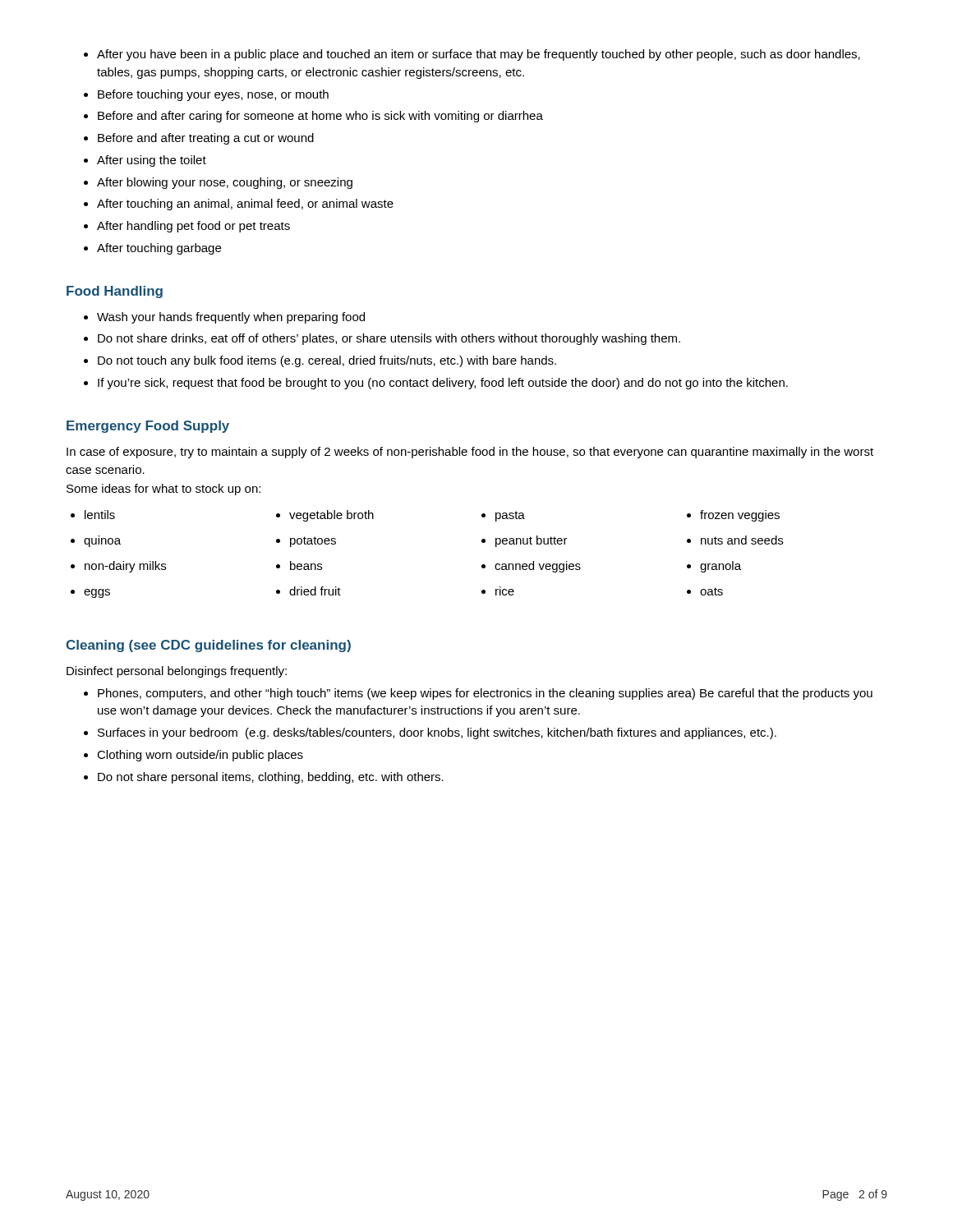Select the list item with the text "Phones, computers, and other “high touch”"

476,702
